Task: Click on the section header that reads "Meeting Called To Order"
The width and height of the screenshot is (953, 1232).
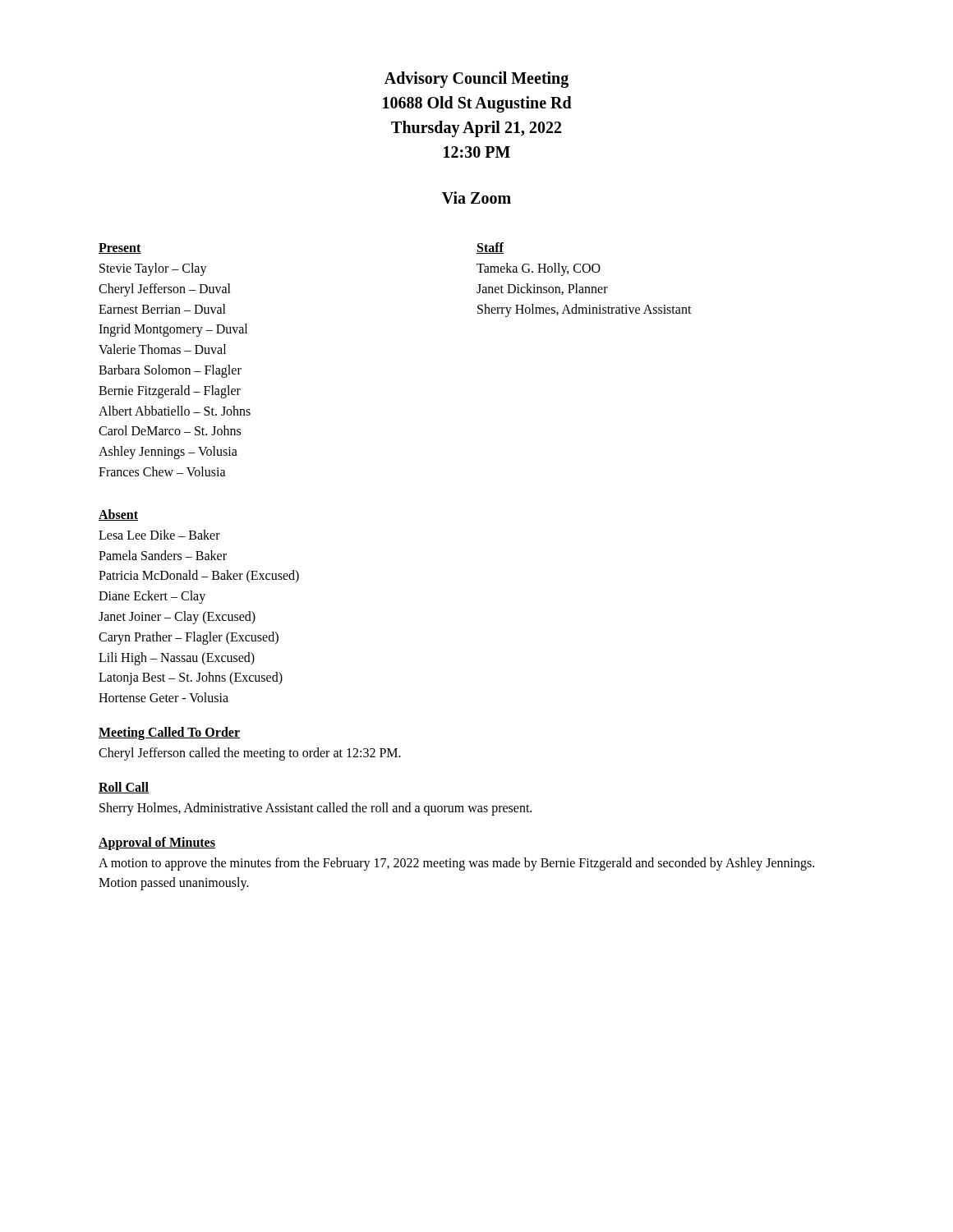Action: (x=169, y=732)
